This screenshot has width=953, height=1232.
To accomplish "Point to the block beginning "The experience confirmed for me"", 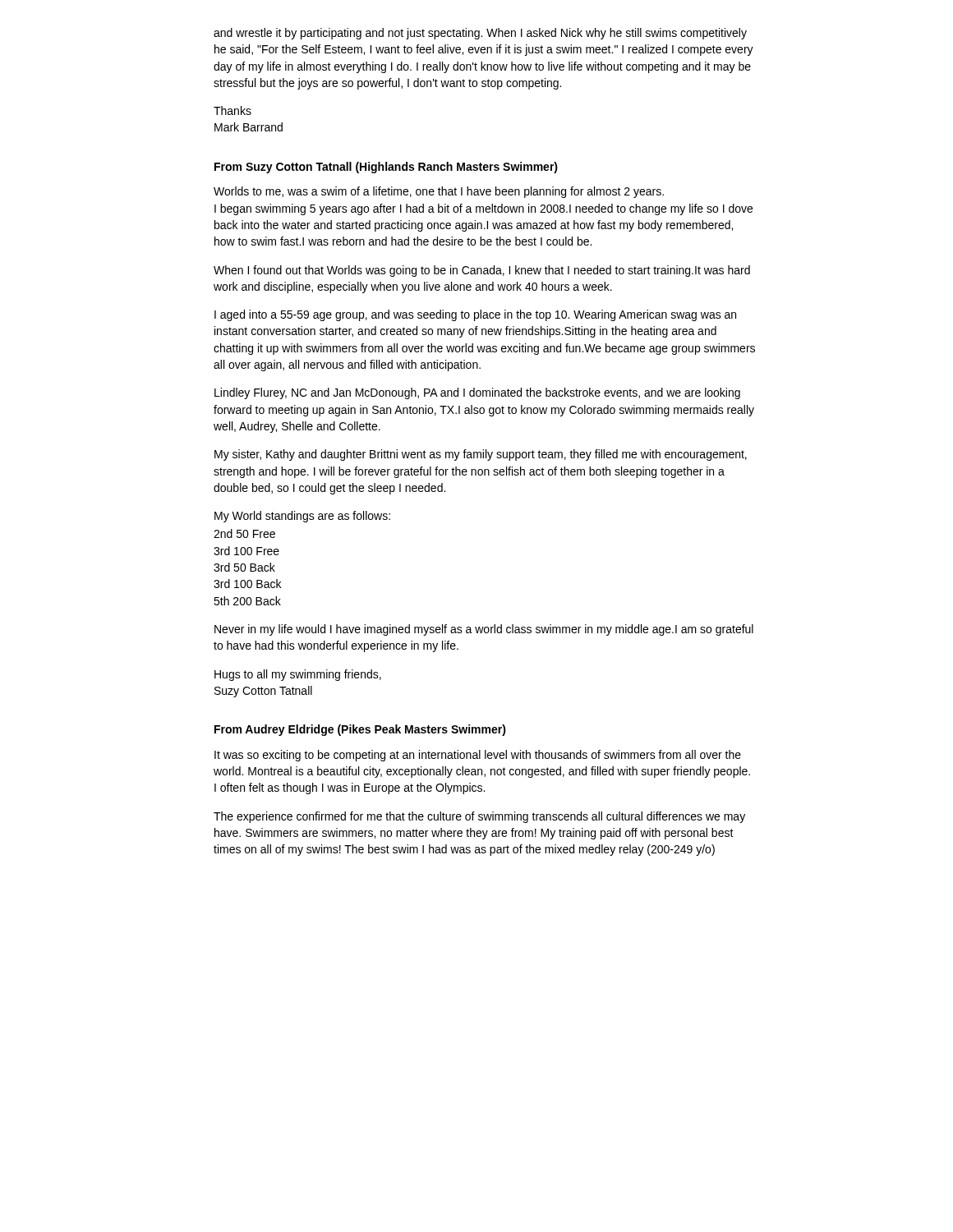I will (x=479, y=833).
